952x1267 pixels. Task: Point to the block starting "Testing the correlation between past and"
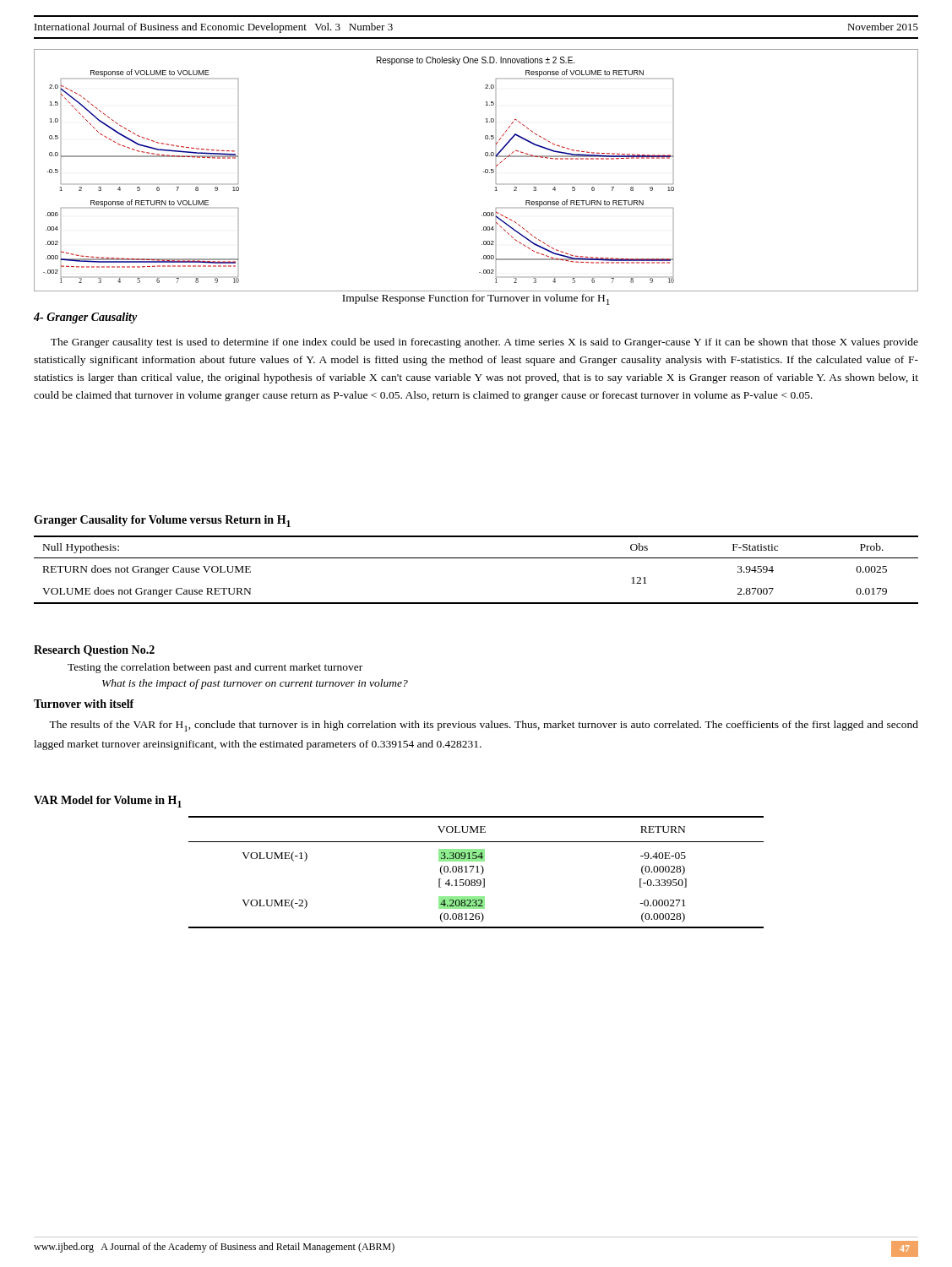point(215,667)
